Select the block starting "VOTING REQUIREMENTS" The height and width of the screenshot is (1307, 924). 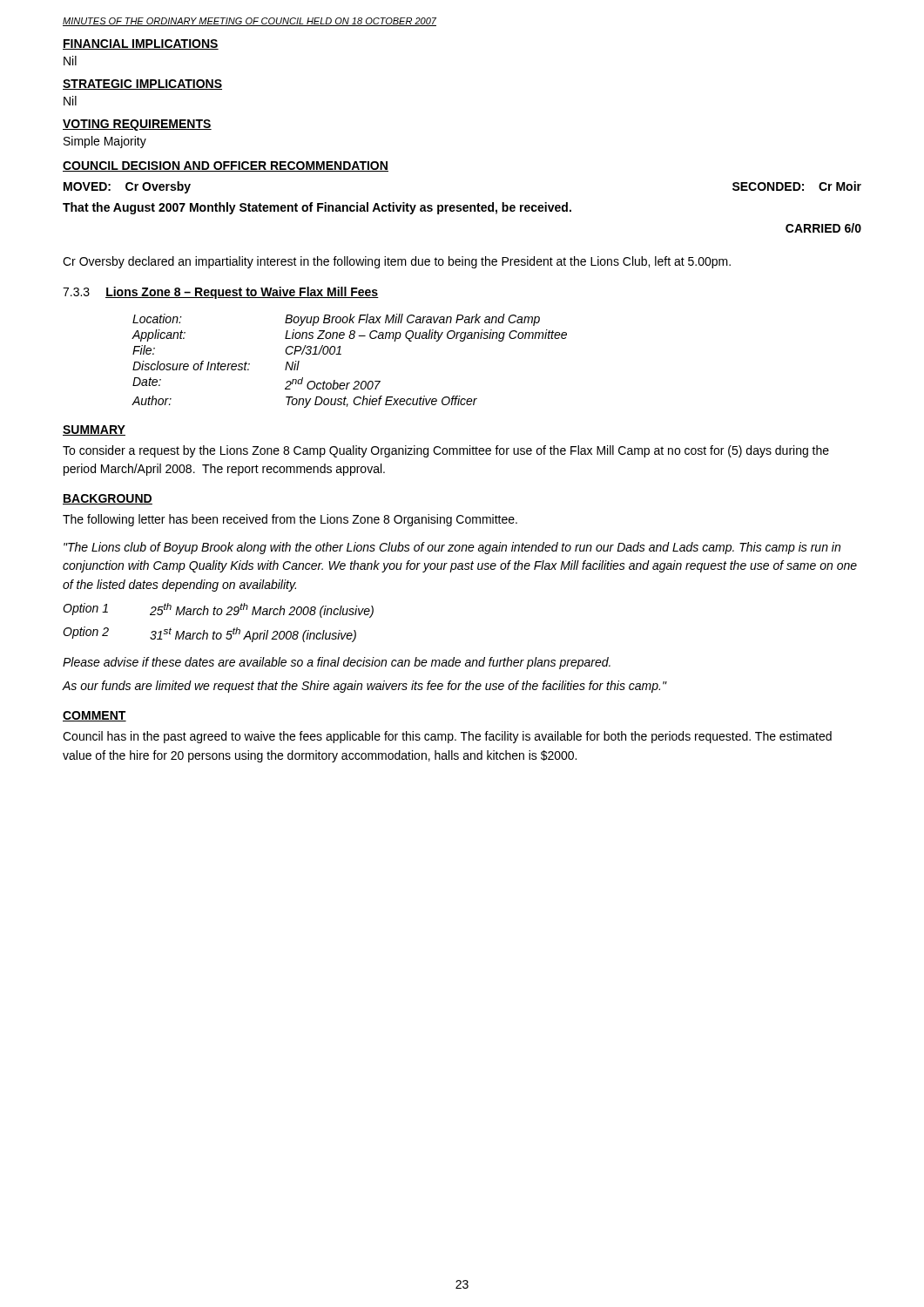coord(137,124)
